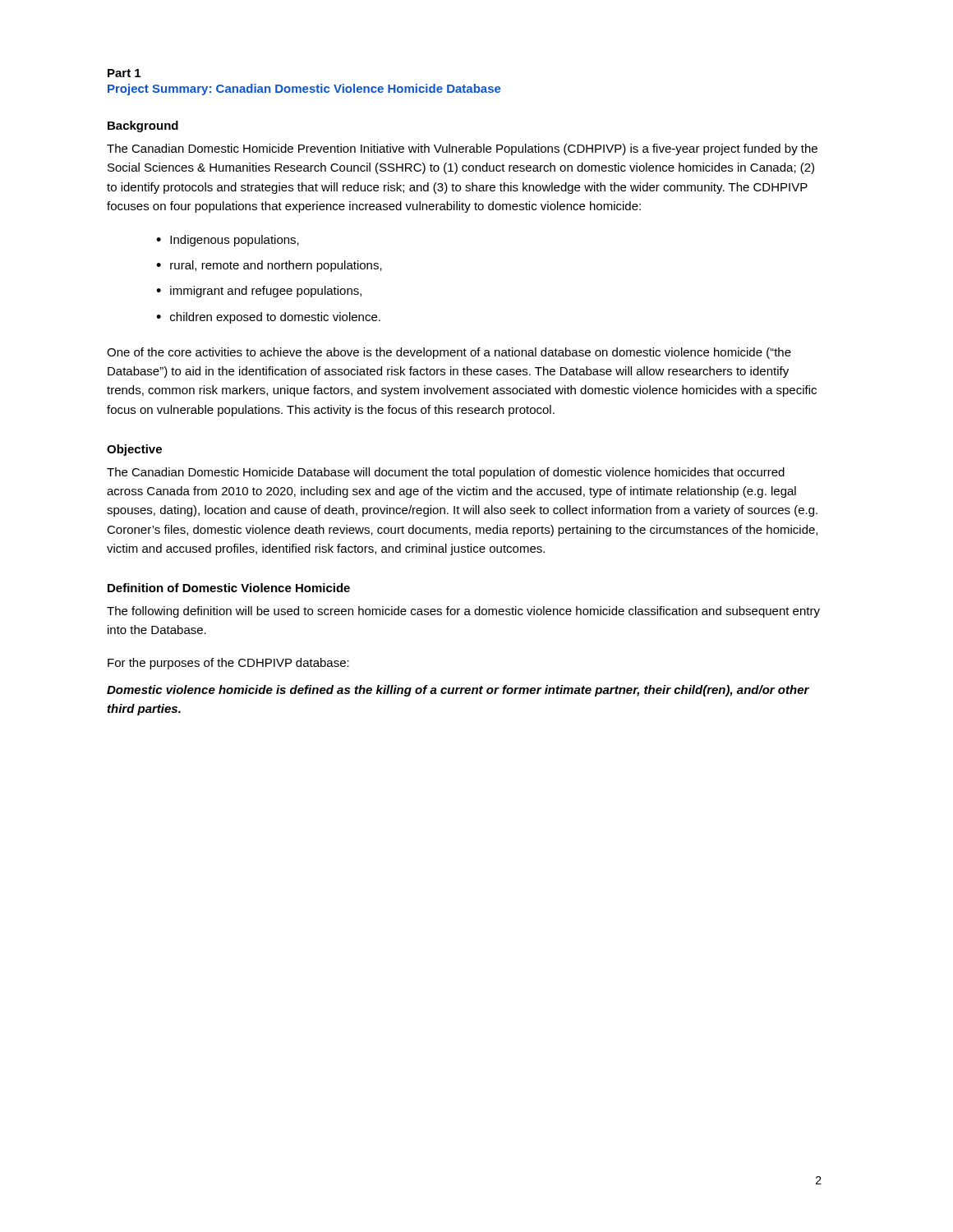Point to the block starting "• immigrant and"
This screenshot has width=953, height=1232.
[259, 291]
